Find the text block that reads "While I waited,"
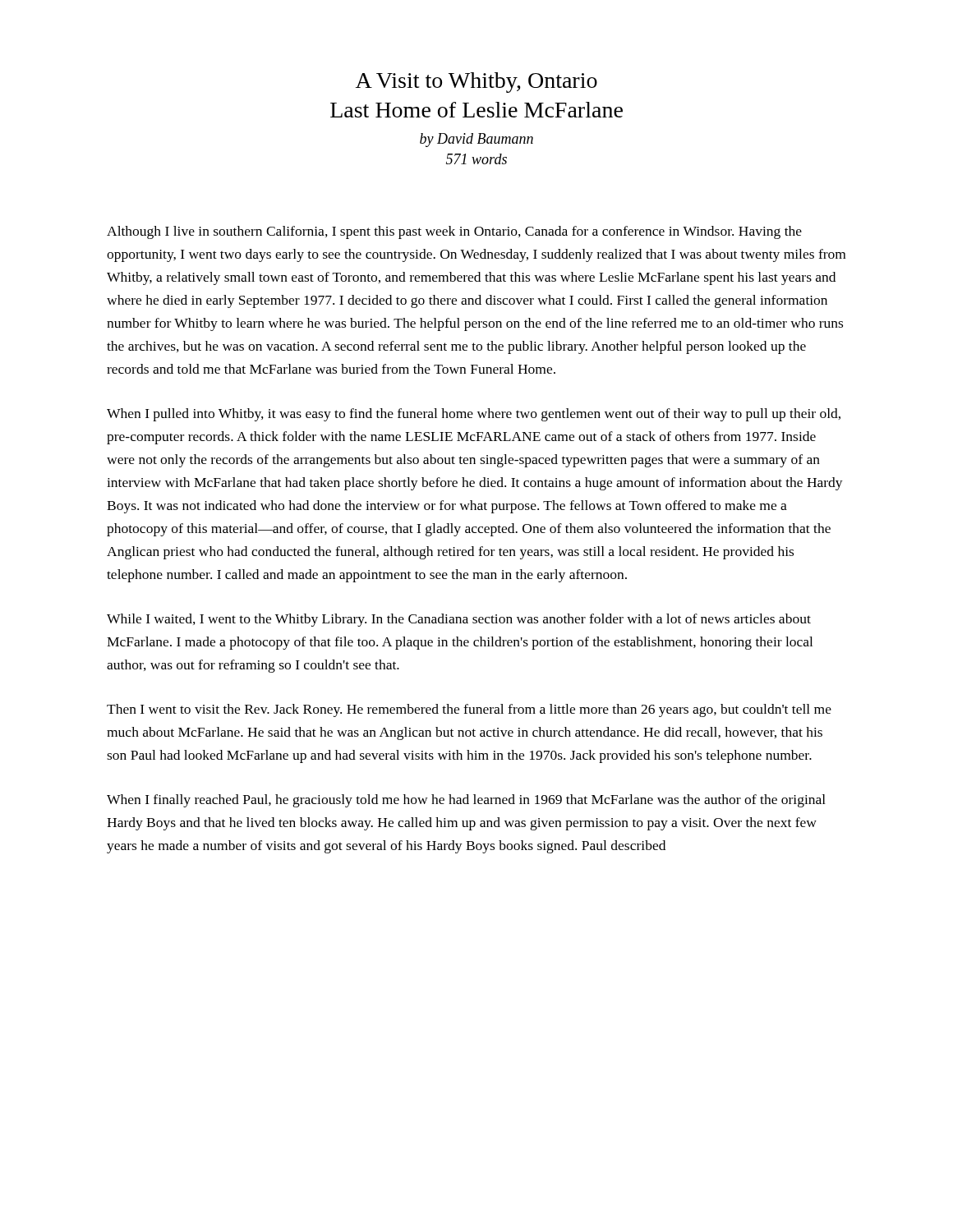This screenshot has width=953, height=1232. click(460, 642)
